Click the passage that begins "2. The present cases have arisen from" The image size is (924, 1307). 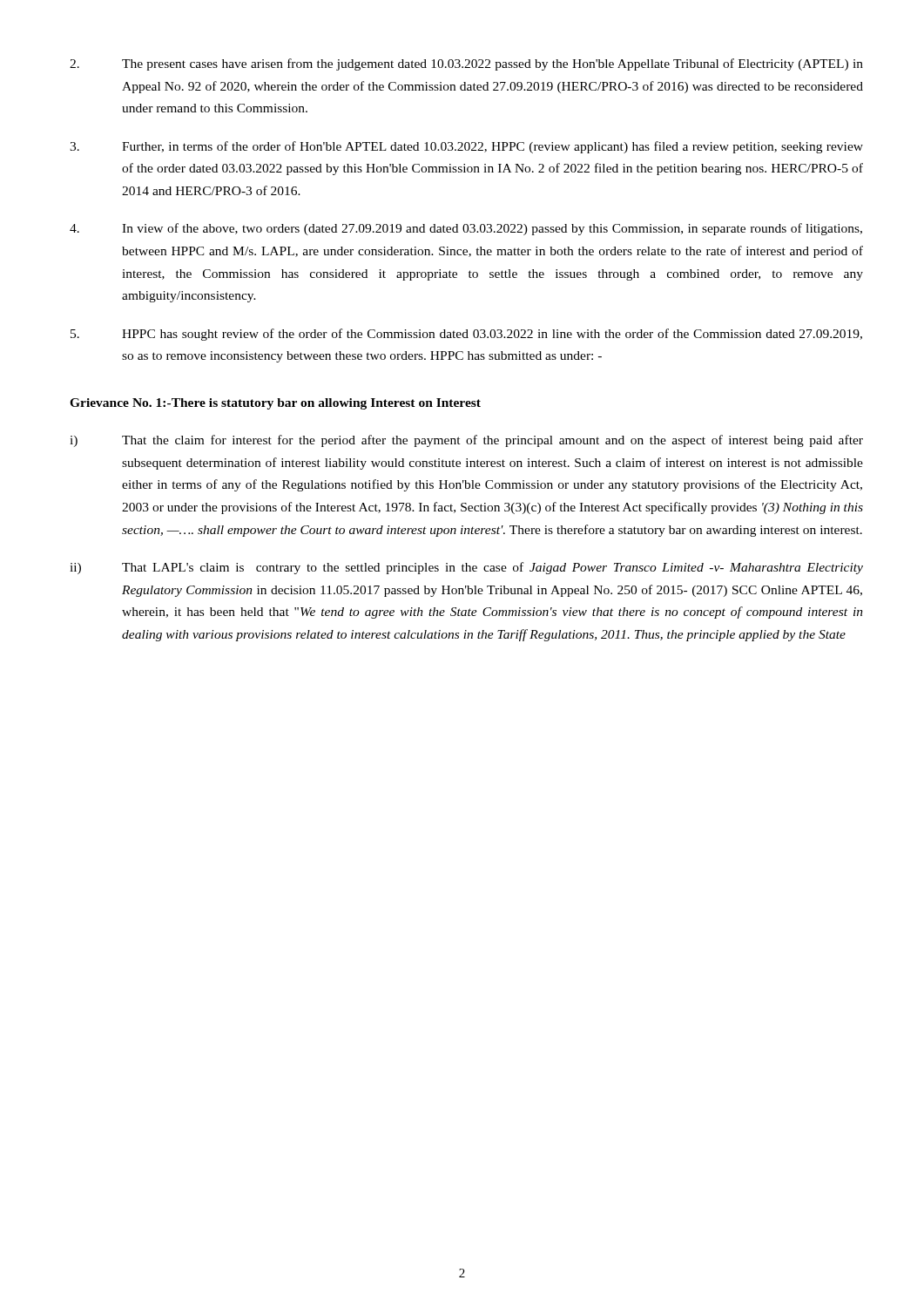click(x=466, y=86)
